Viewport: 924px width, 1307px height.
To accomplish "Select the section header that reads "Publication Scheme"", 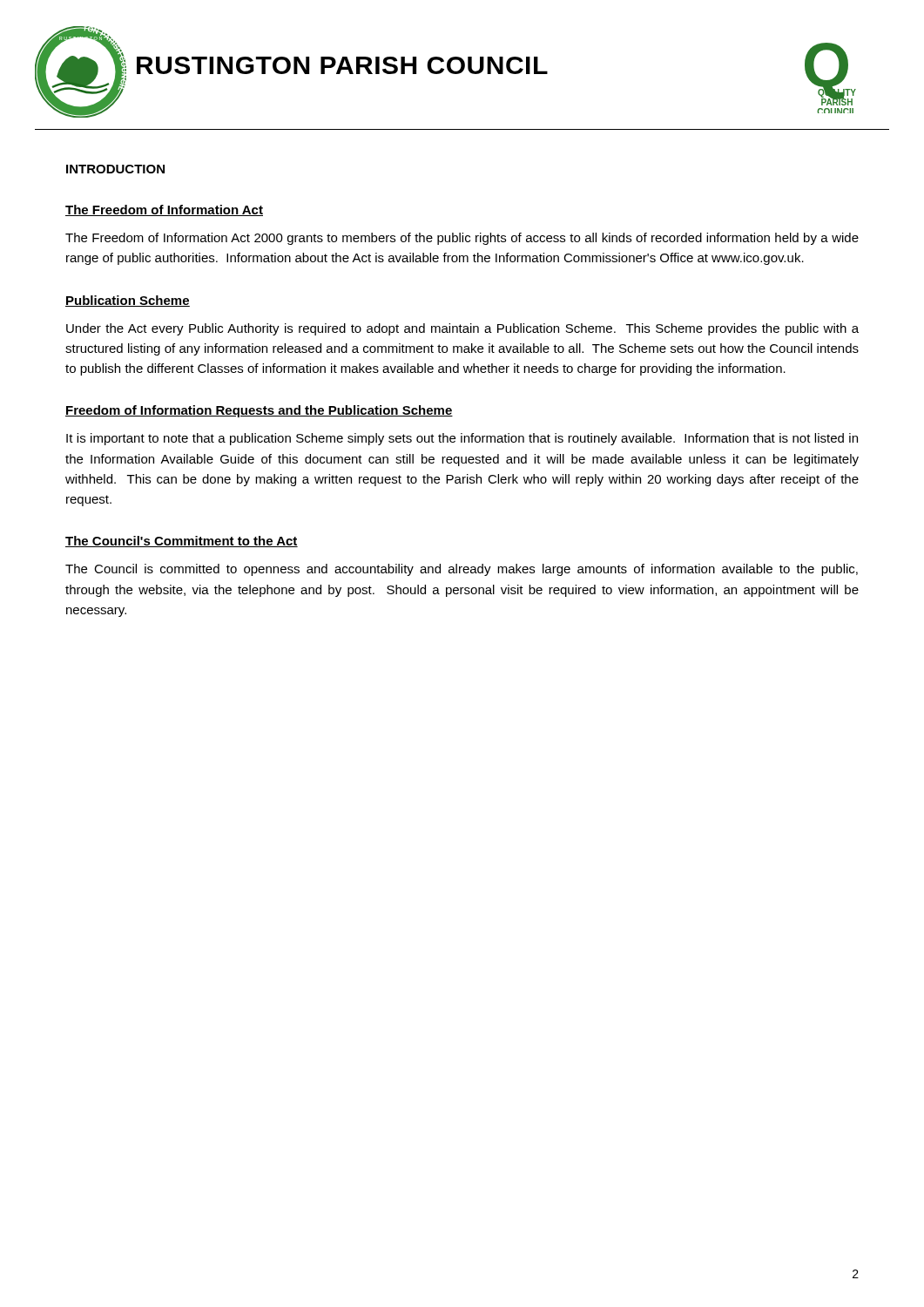I will click(127, 300).
